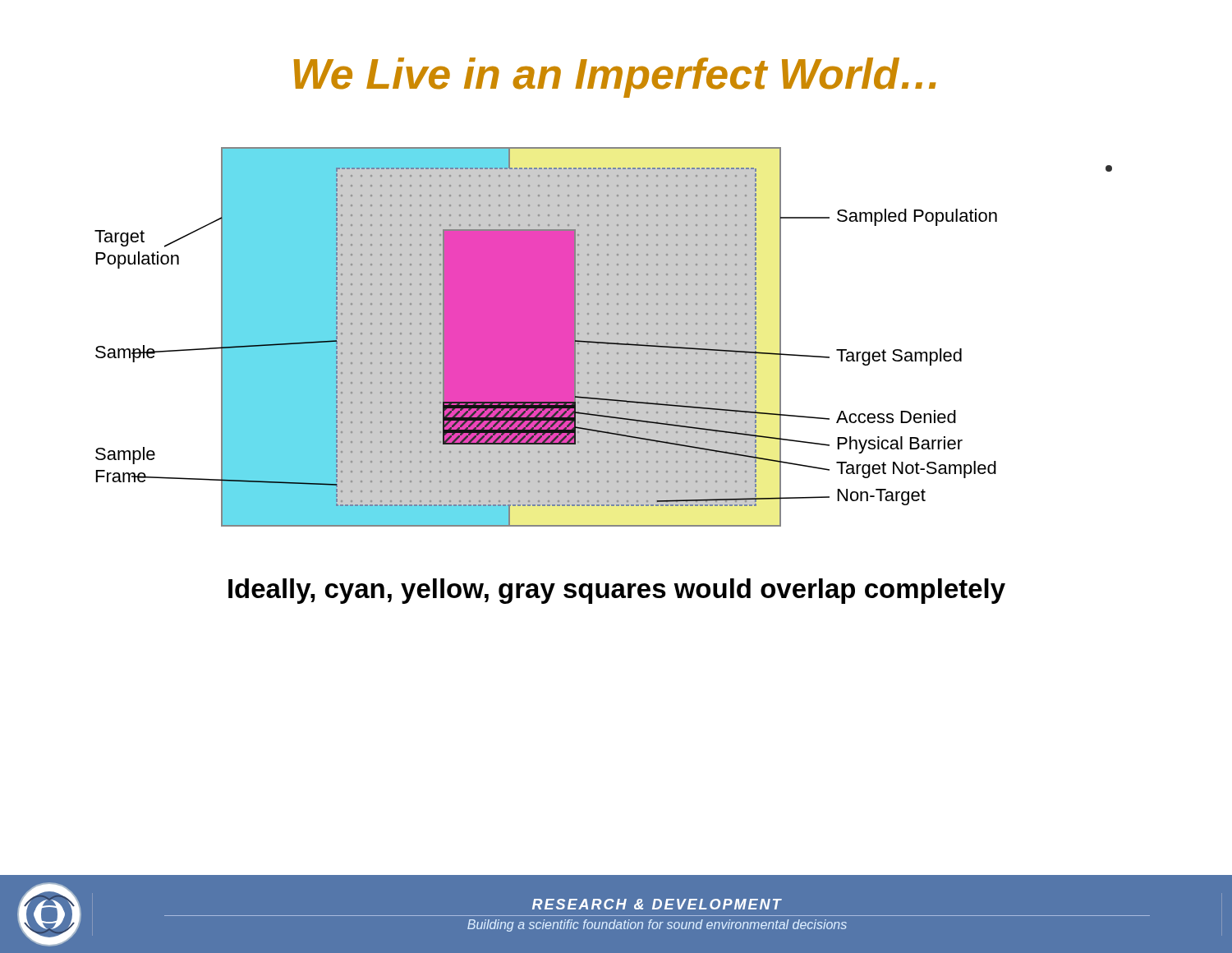Locate the title that says "We Live in an Imperfect World…"
Viewport: 1232px width, 953px height.
point(616,74)
